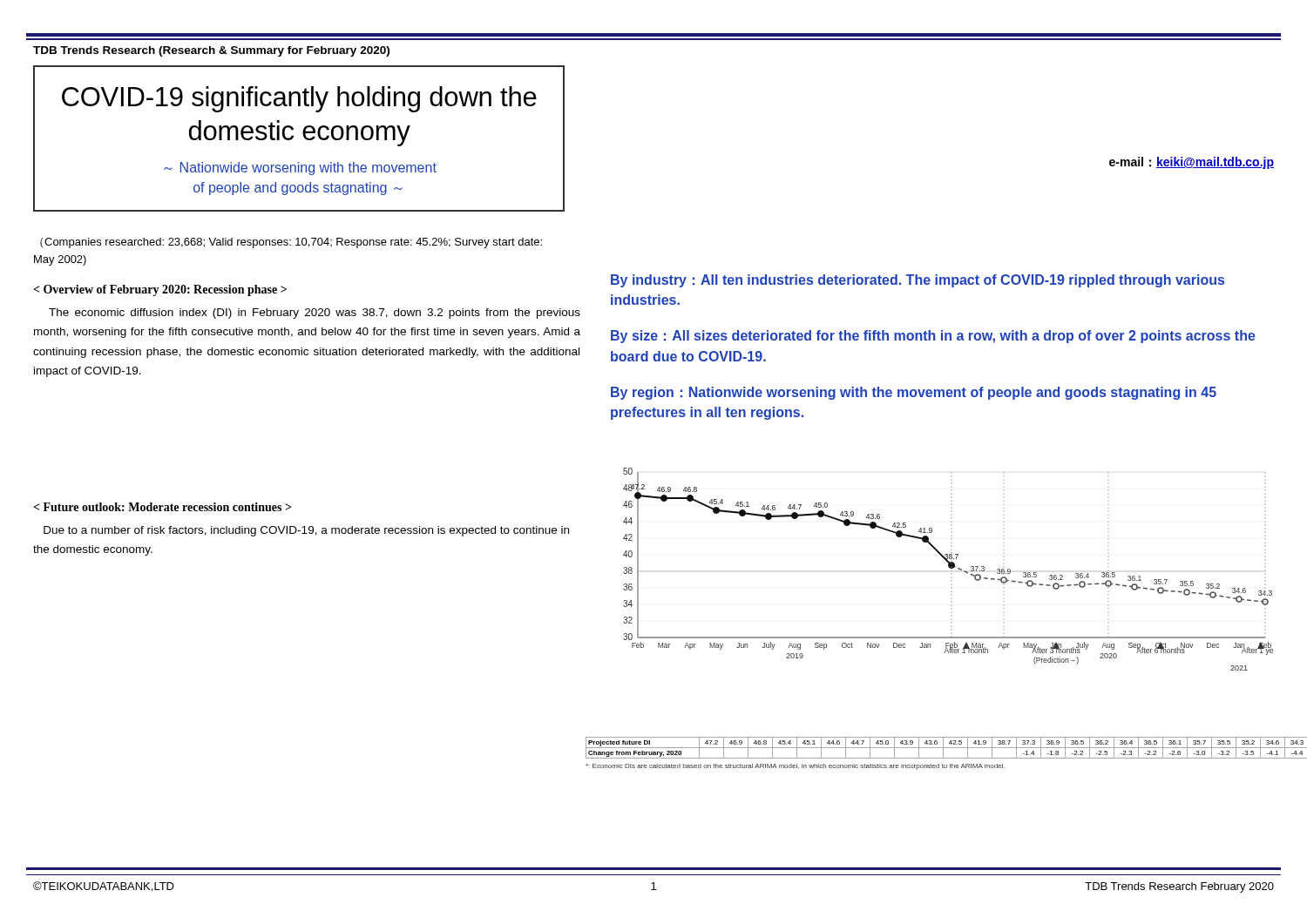Locate the block of text that opens with "By size：All sizes deteriorated for the"
This screenshot has width=1307, height=924.
point(933,346)
